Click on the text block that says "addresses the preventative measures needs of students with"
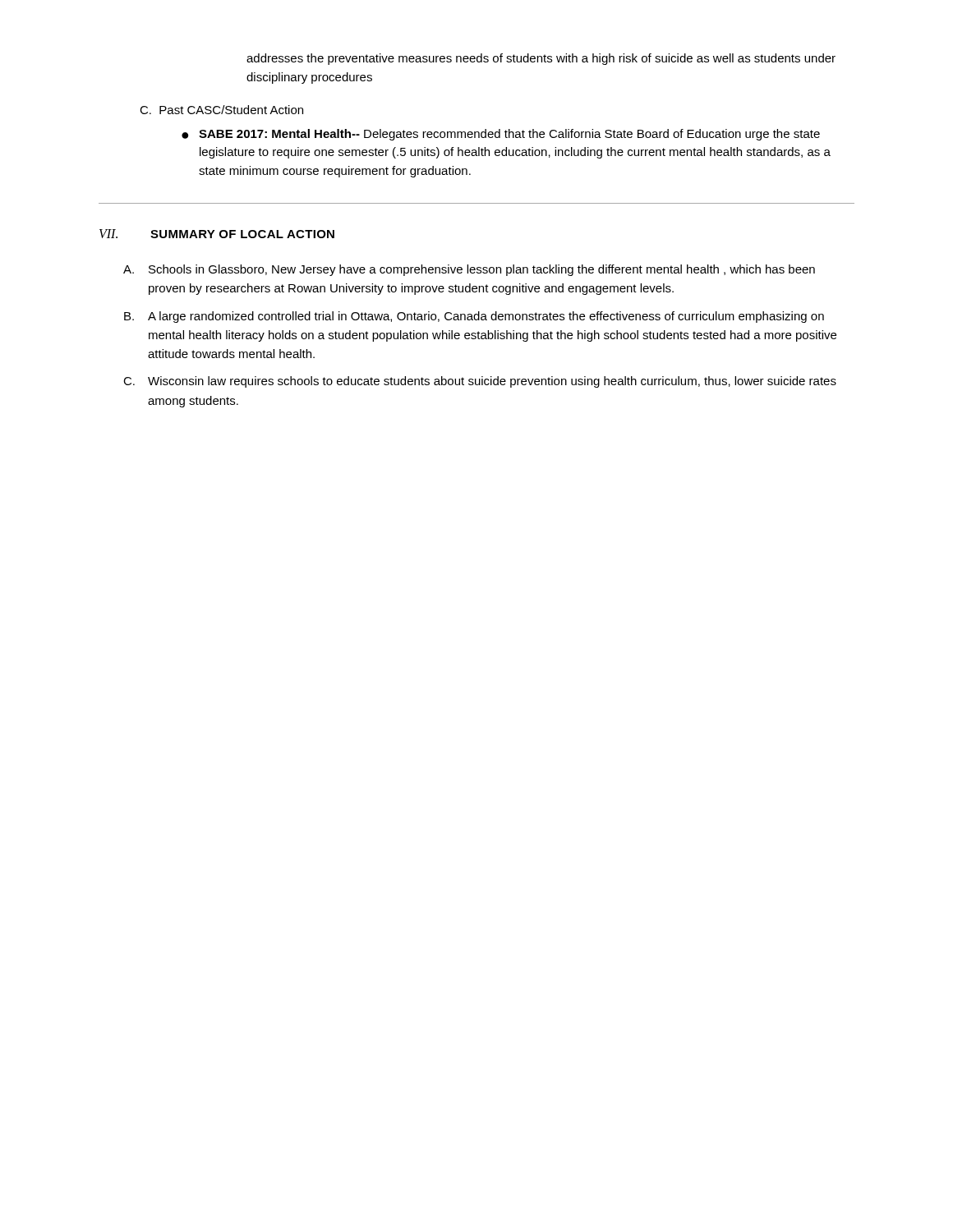The image size is (953, 1232). (x=541, y=67)
